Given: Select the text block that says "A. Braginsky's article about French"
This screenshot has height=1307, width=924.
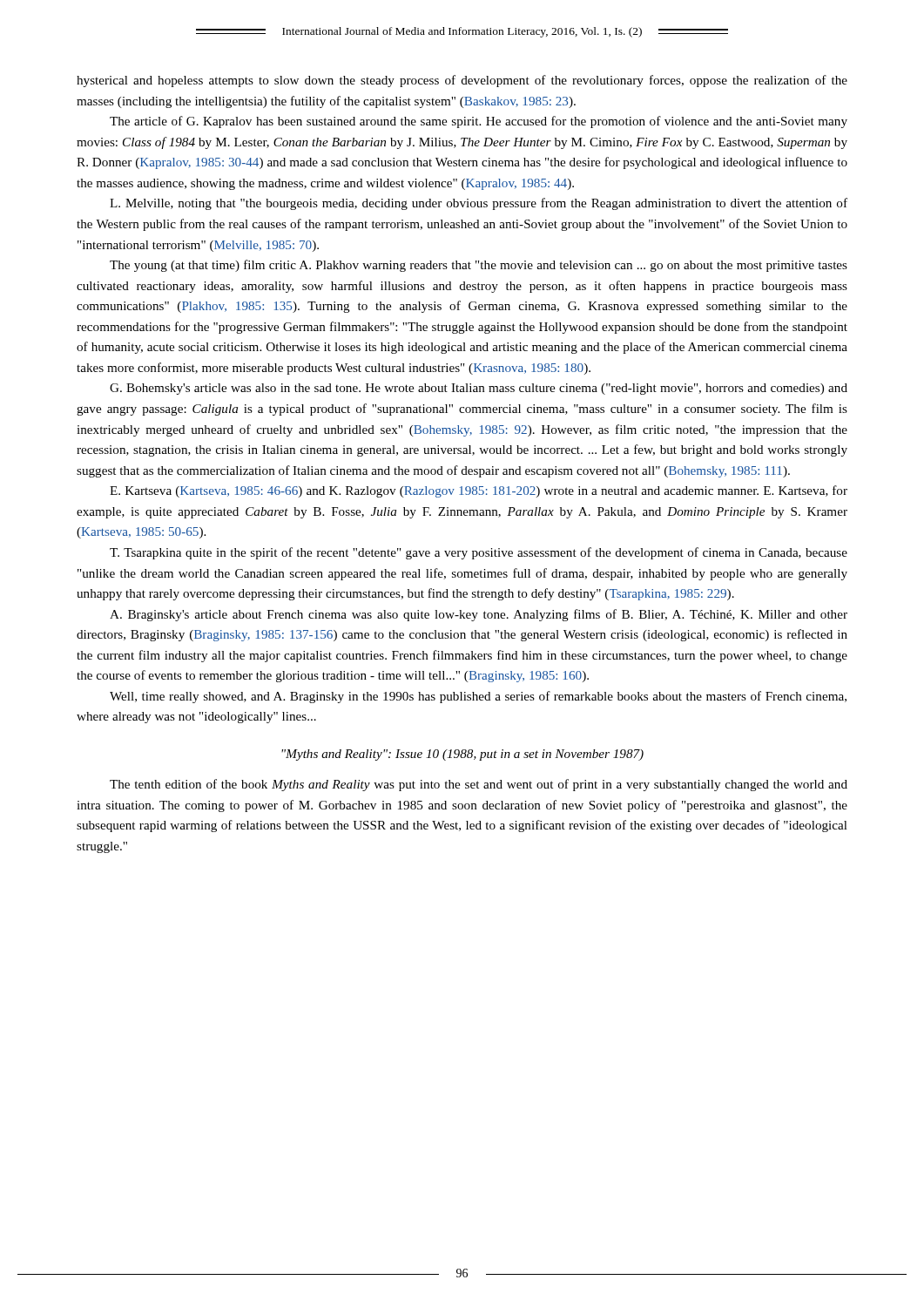Looking at the screenshot, I should [x=462, y=645].
